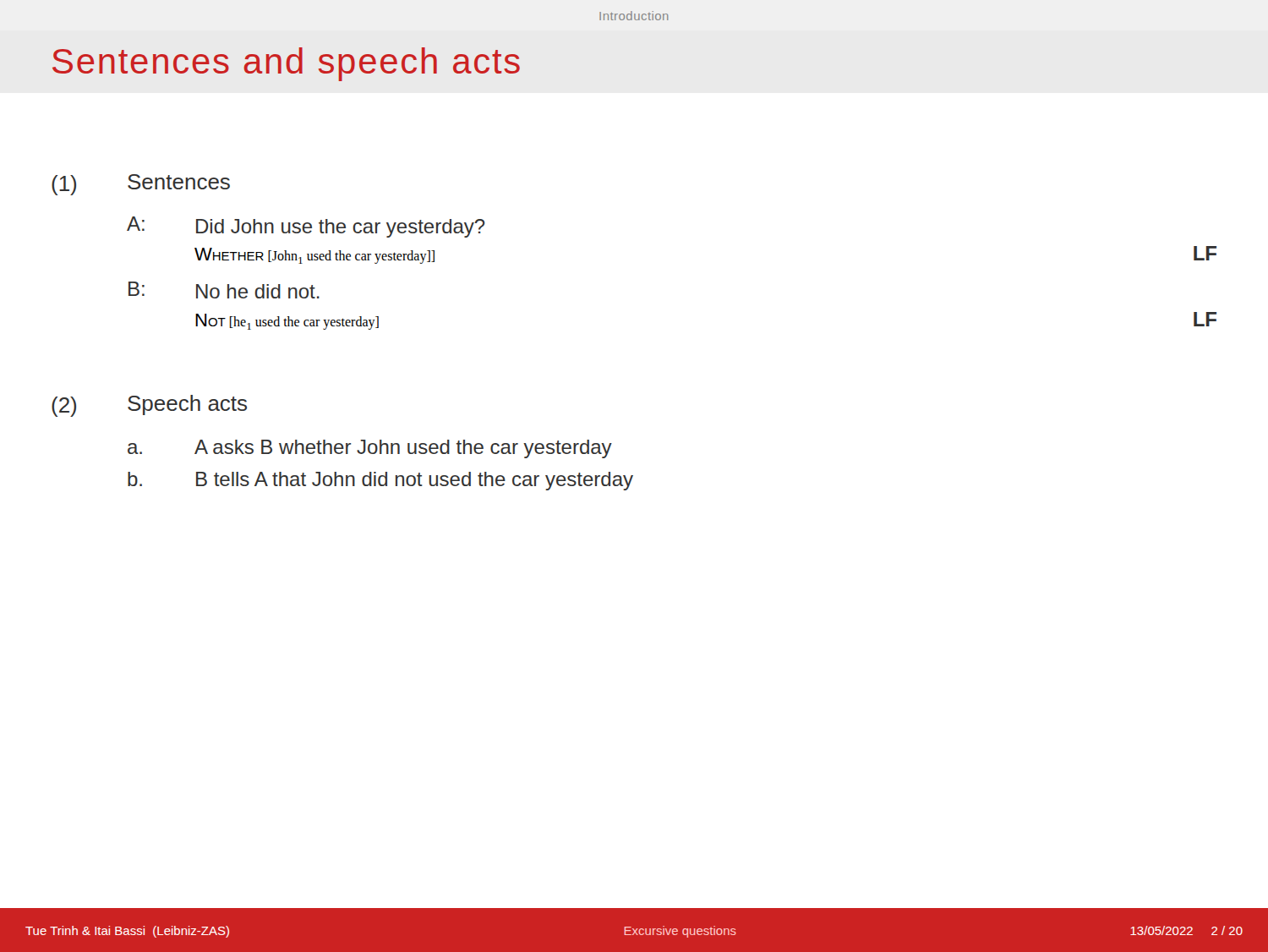Select the list item containing "(2) Speech acts"
The width and height of the screenshot is (1268, 952).
(149, 406)
